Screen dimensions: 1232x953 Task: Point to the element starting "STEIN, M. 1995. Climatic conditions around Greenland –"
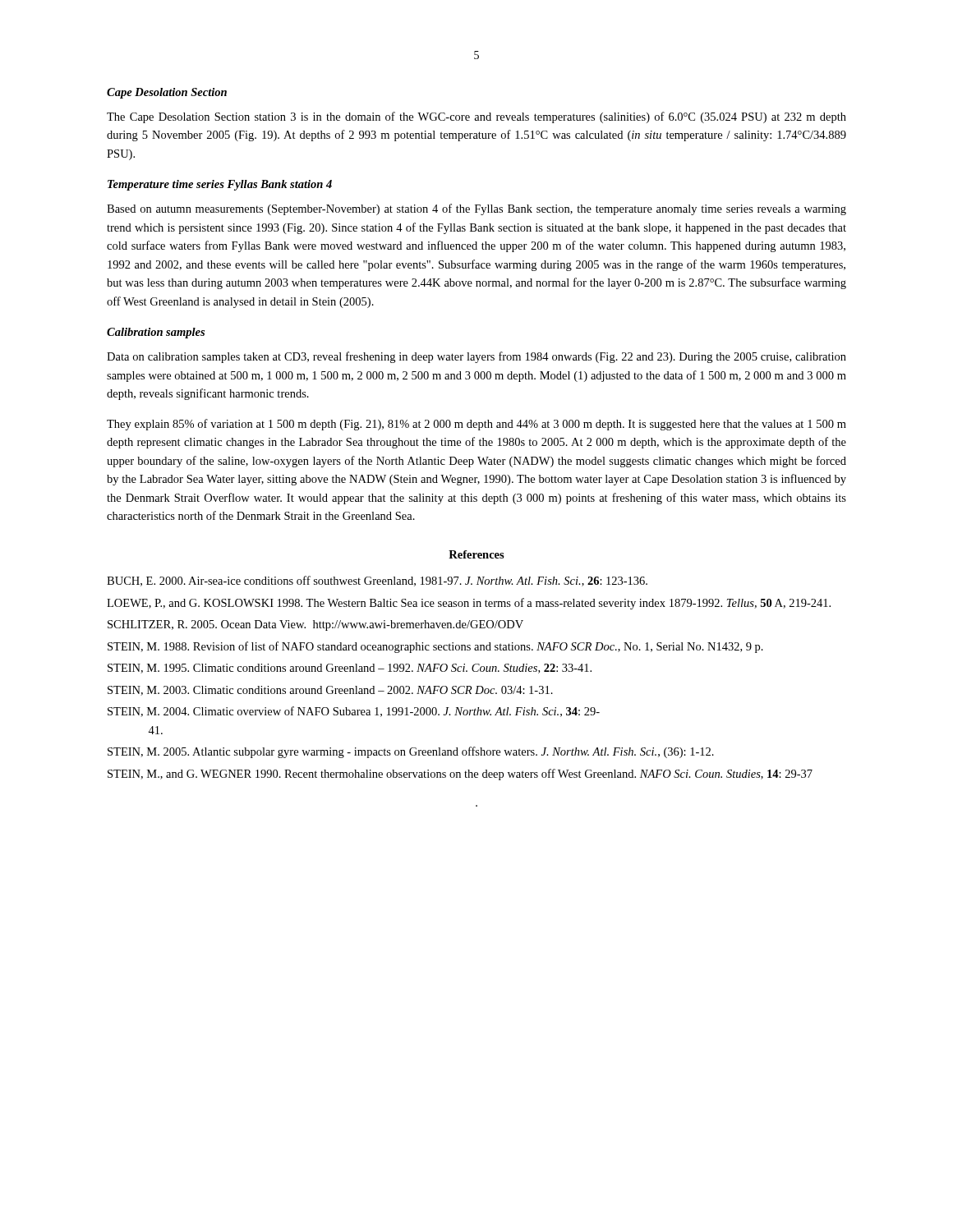point(350,668)
